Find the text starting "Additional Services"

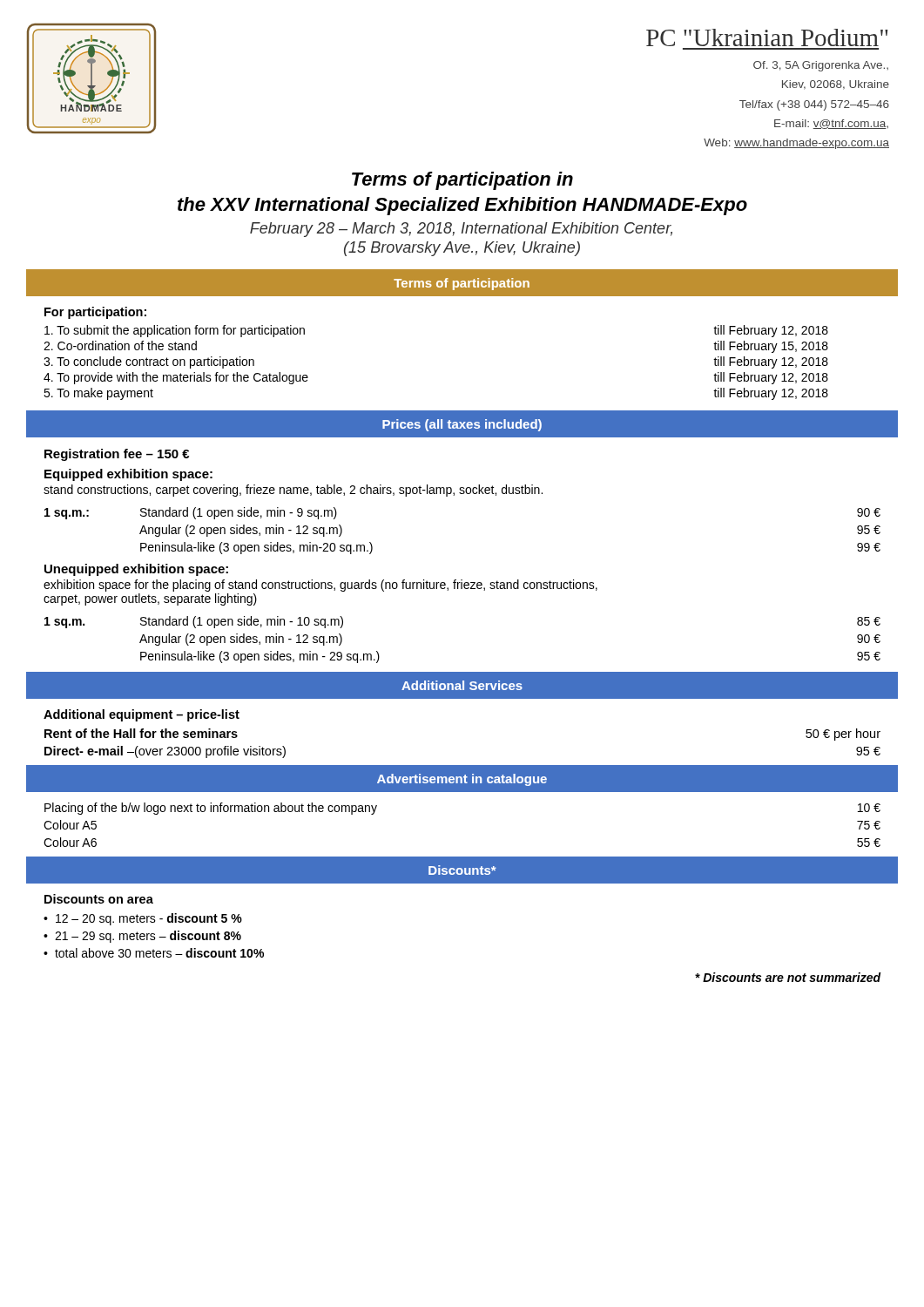pos(462,686)
